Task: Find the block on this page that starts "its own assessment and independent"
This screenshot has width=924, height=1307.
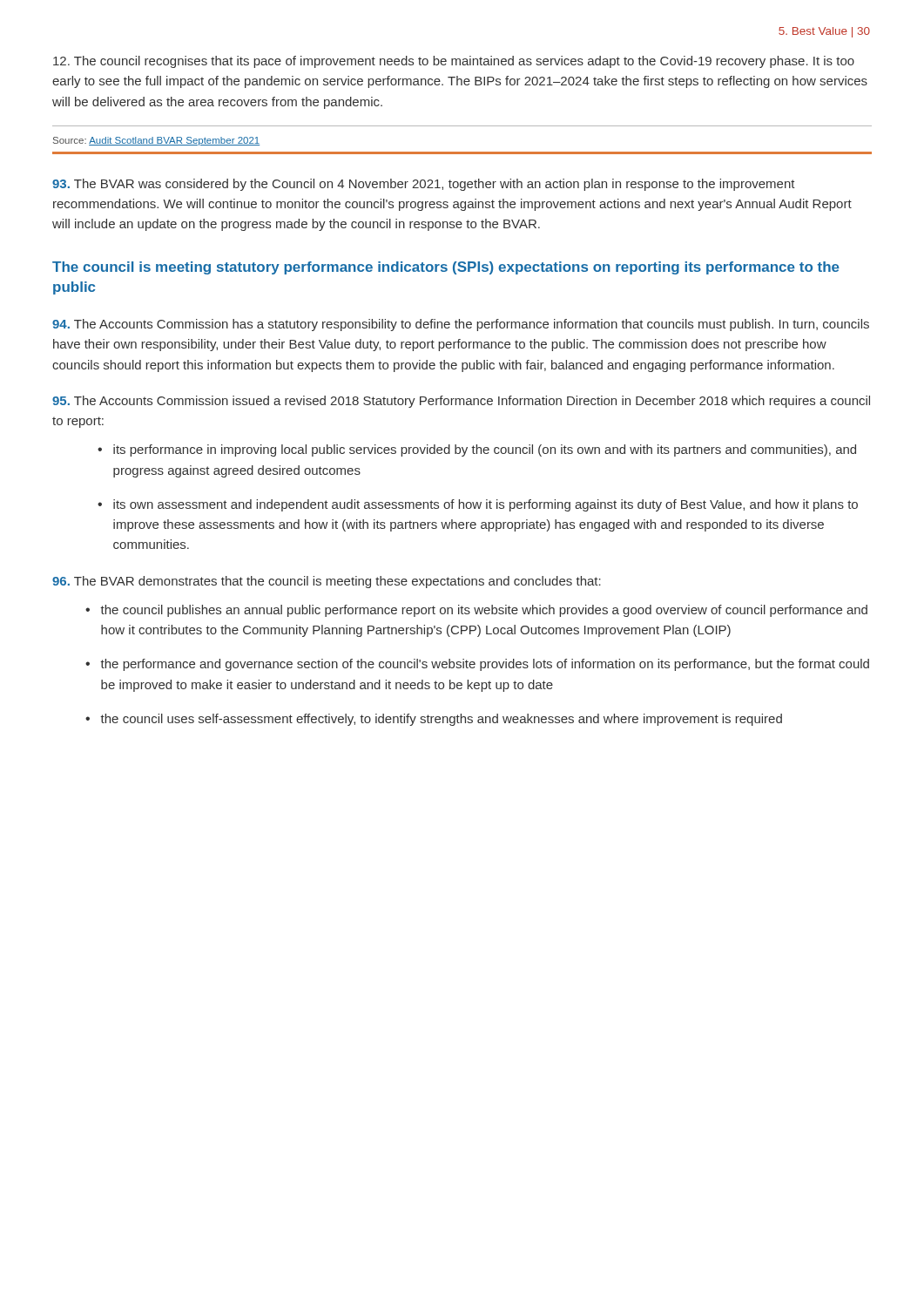Action: [492, 524]
